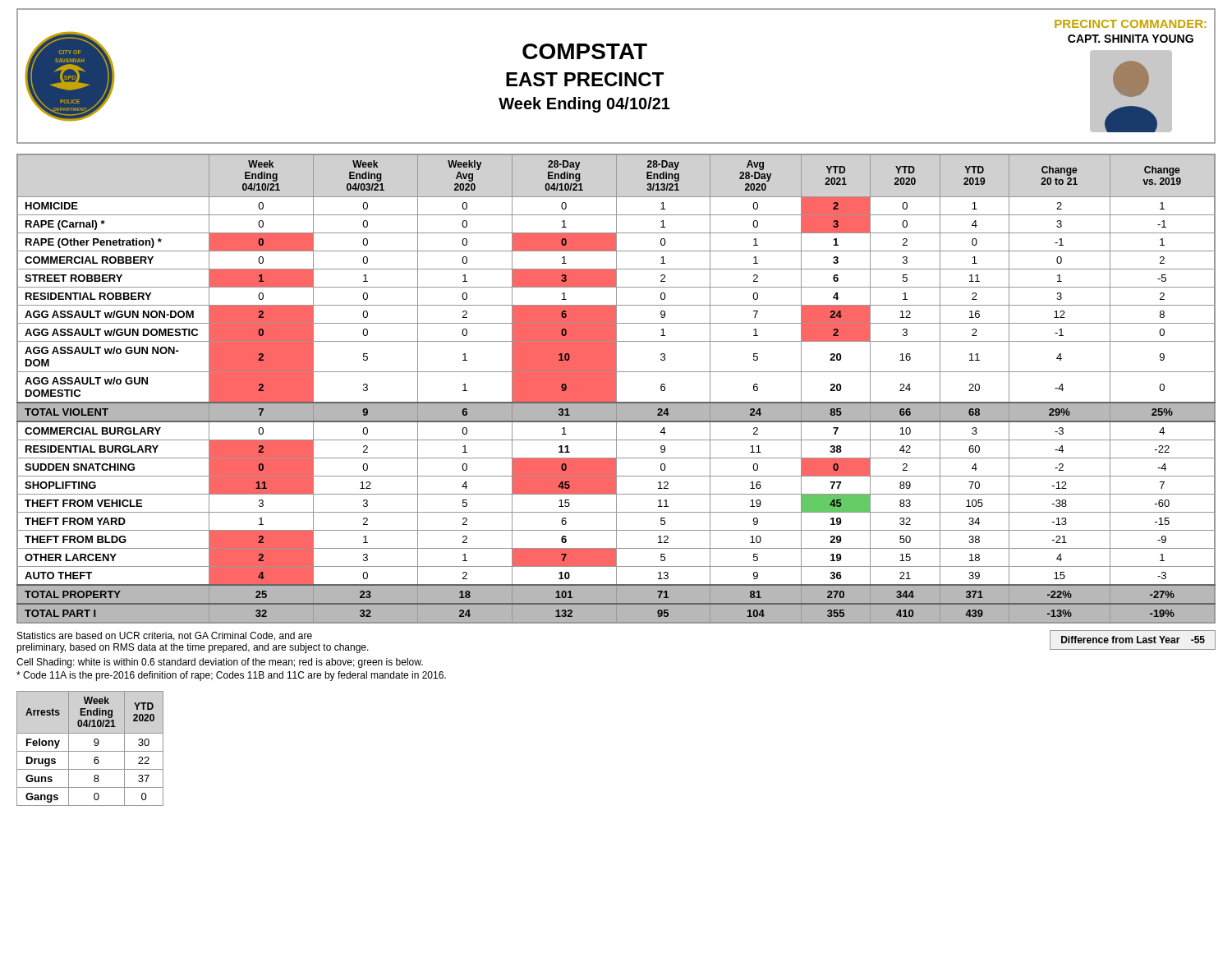
Task: Select the text block that reads "preliminary, based on RMS"
Action: [193, 647]
